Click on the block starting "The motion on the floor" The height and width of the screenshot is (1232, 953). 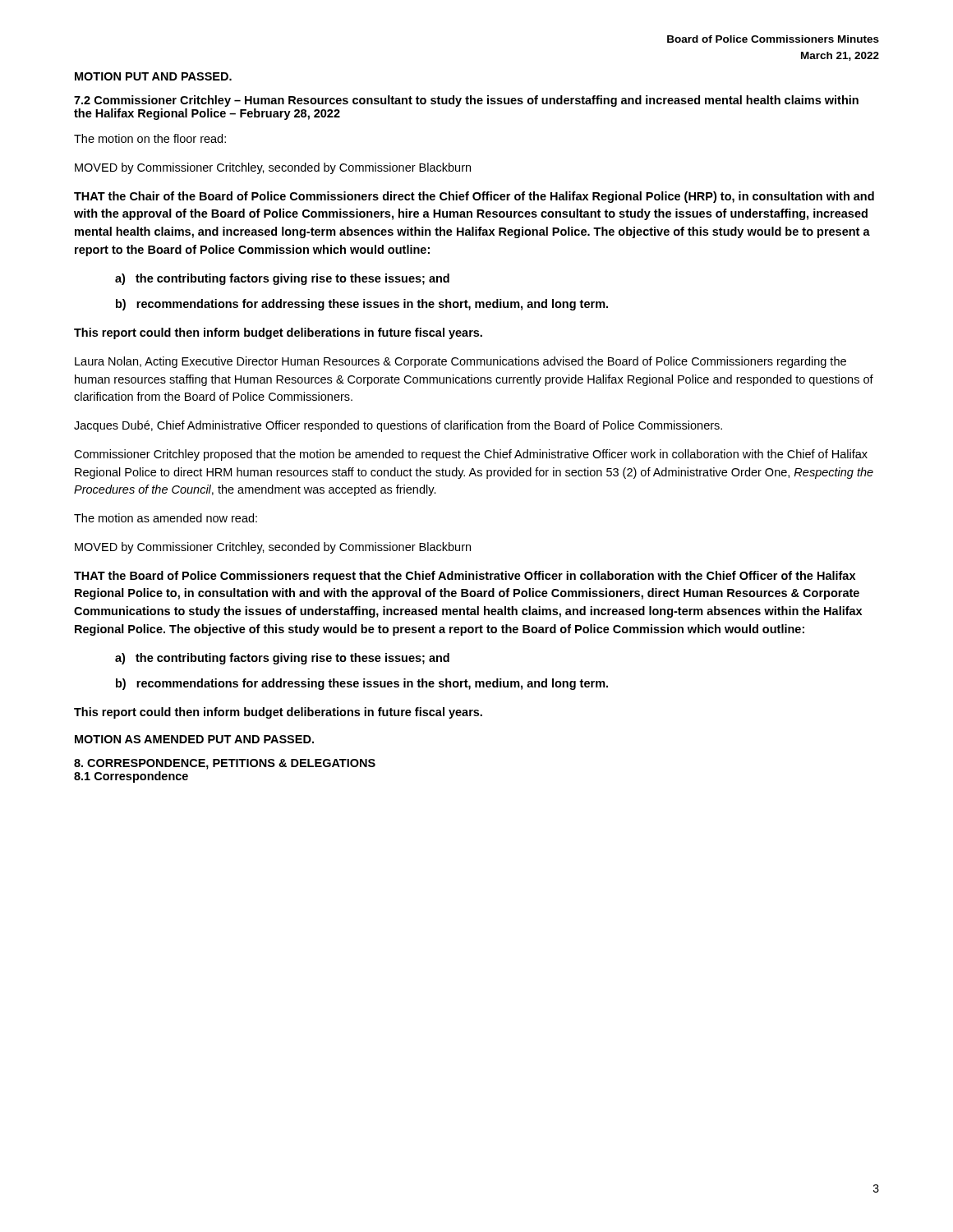(150, 139)
